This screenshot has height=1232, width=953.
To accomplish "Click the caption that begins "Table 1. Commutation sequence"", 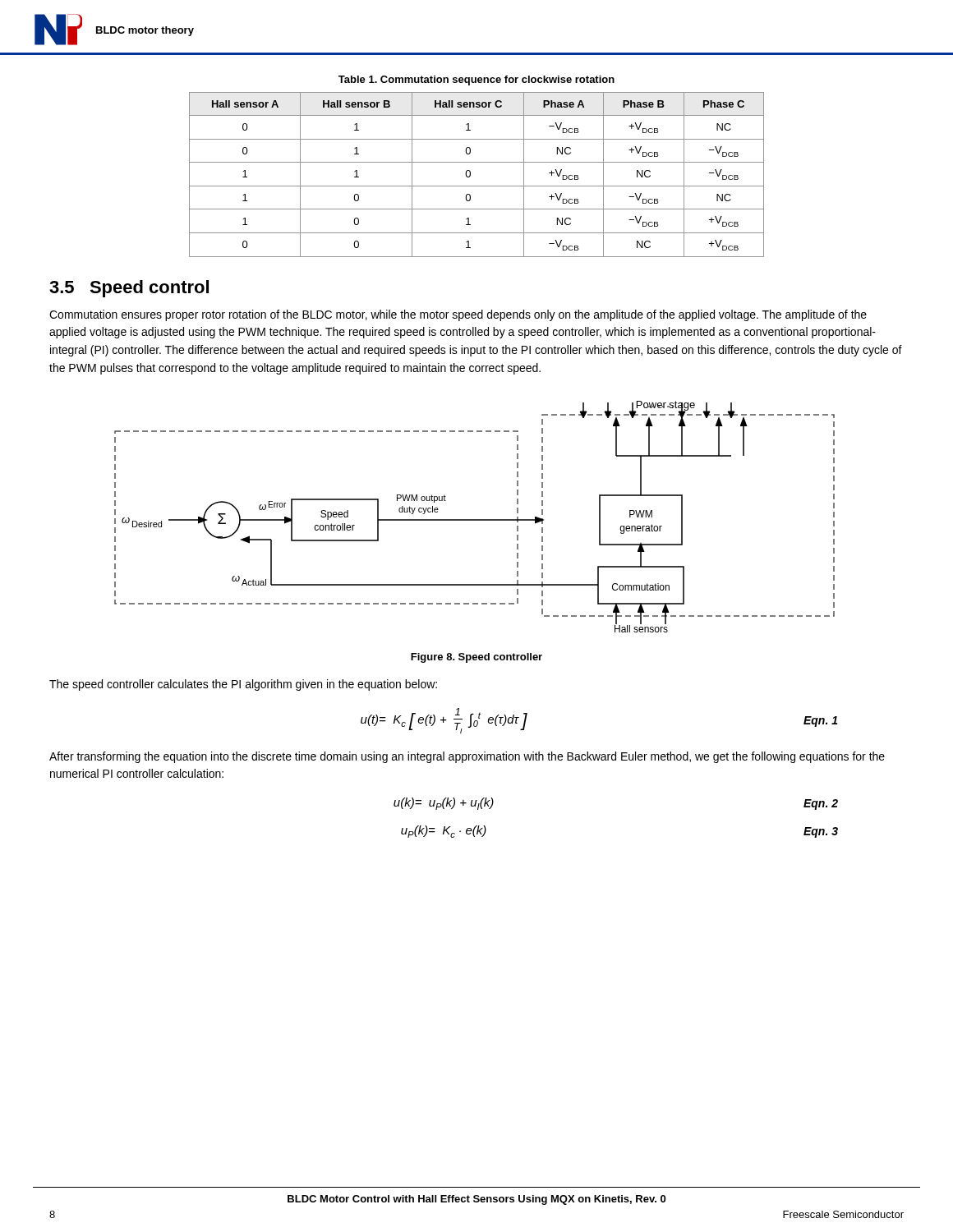I will pyautogui.click(x=476, y=79).
